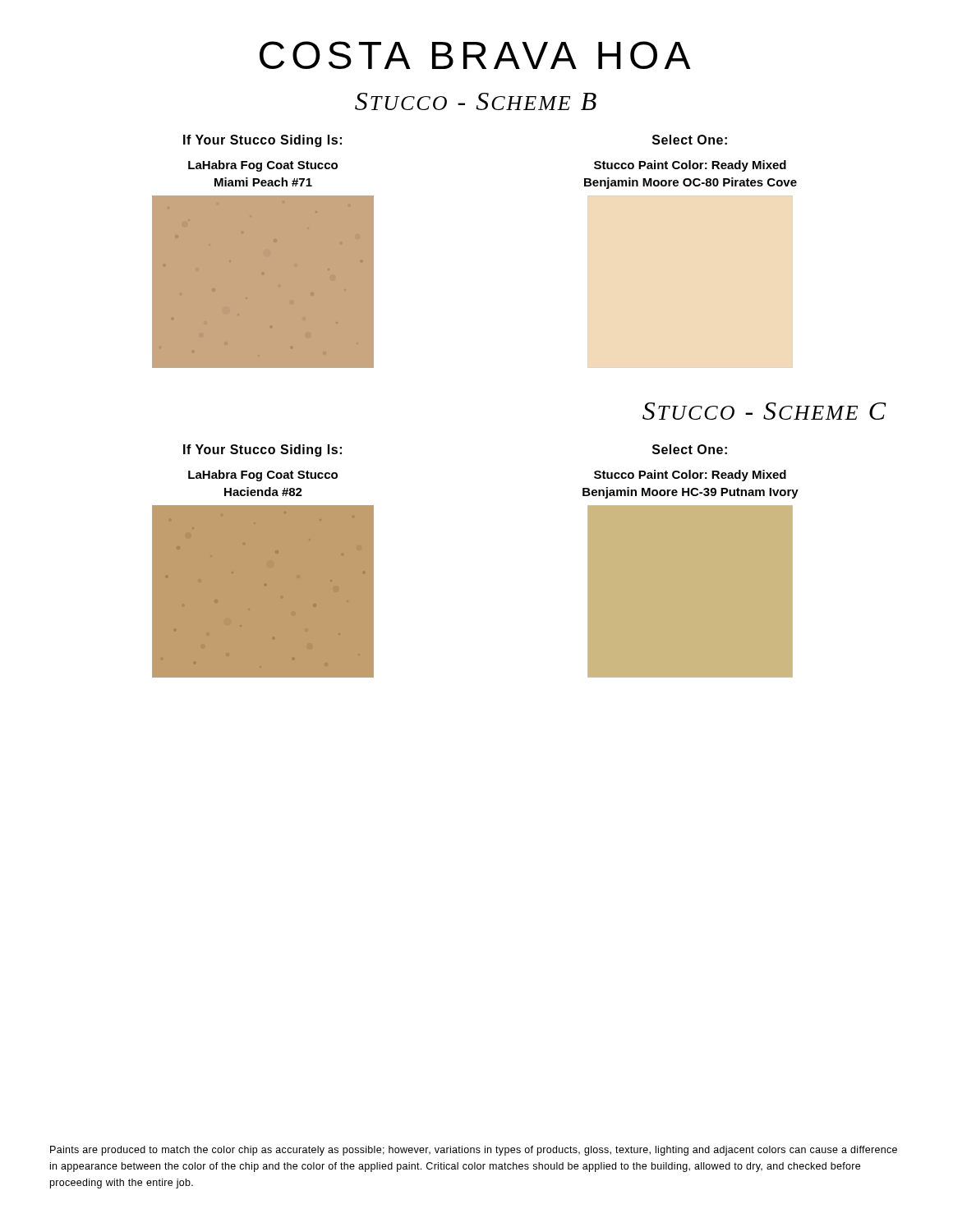Viewport: 953px width, 1232px height.
Task: Find the section header containing "STUCCO - SCHEME B"
Action: pos(476,101)
